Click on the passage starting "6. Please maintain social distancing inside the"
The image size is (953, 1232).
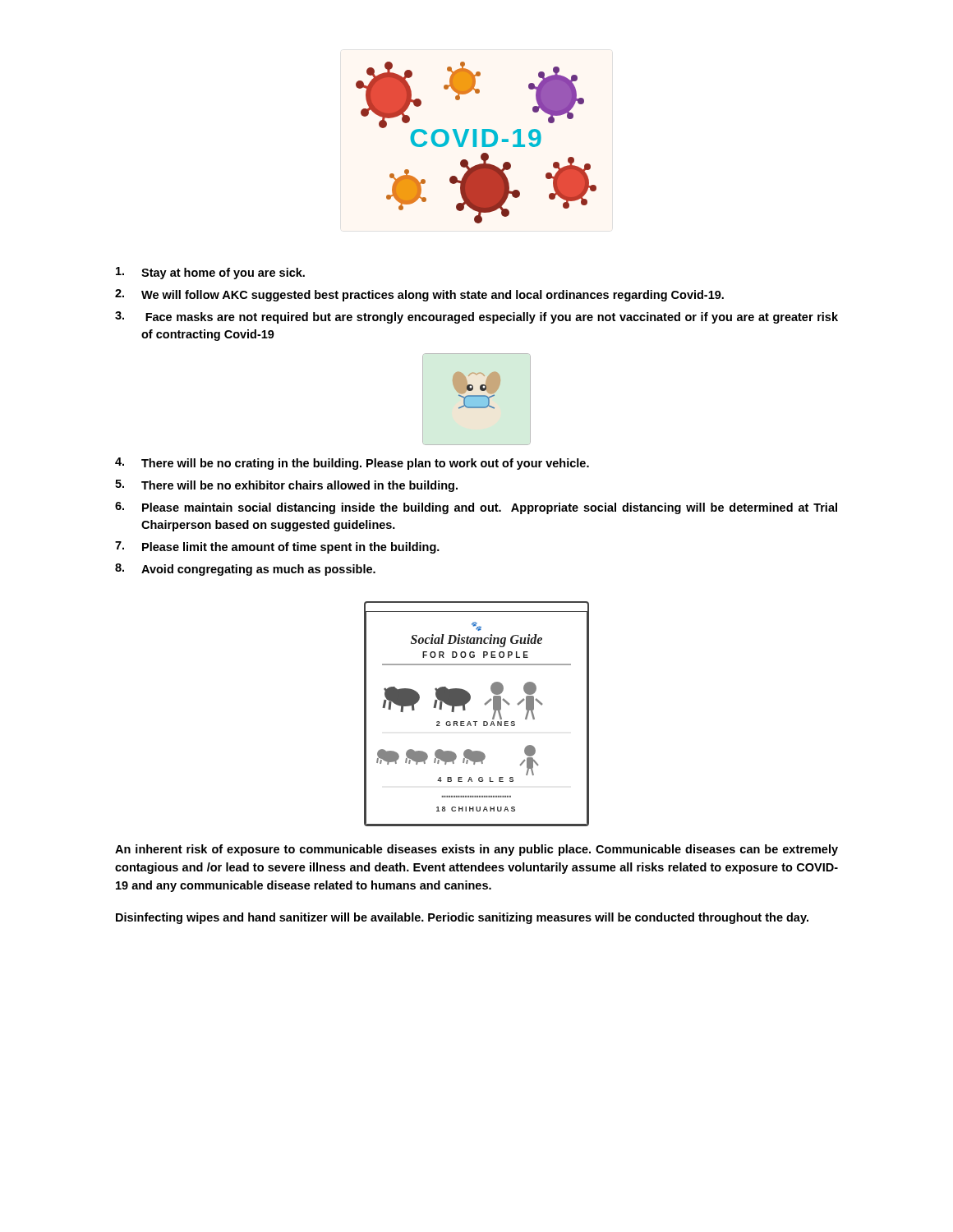click(476, 517)
